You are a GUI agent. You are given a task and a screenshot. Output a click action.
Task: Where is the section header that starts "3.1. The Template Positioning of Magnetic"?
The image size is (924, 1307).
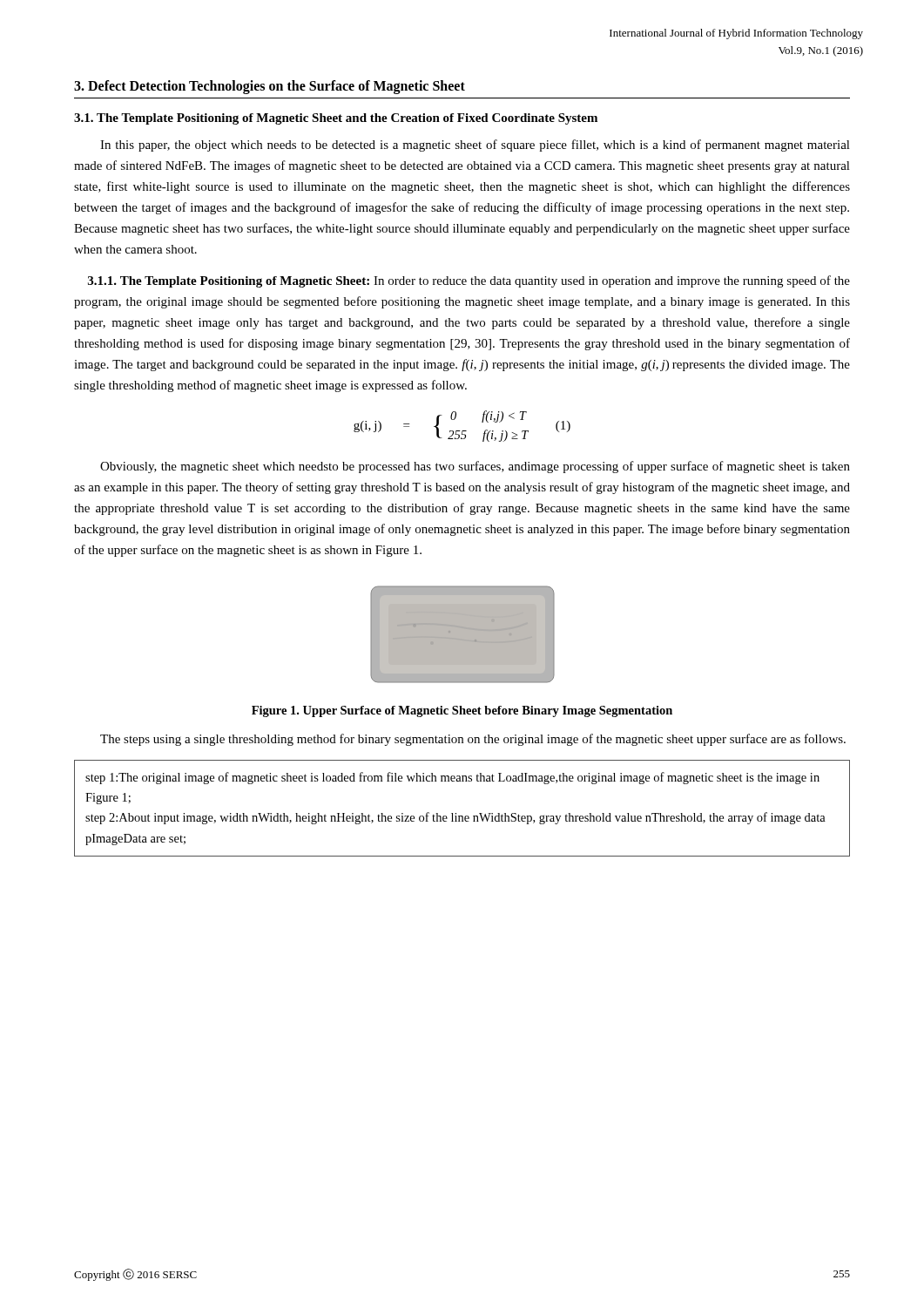[x=336, y=118]
